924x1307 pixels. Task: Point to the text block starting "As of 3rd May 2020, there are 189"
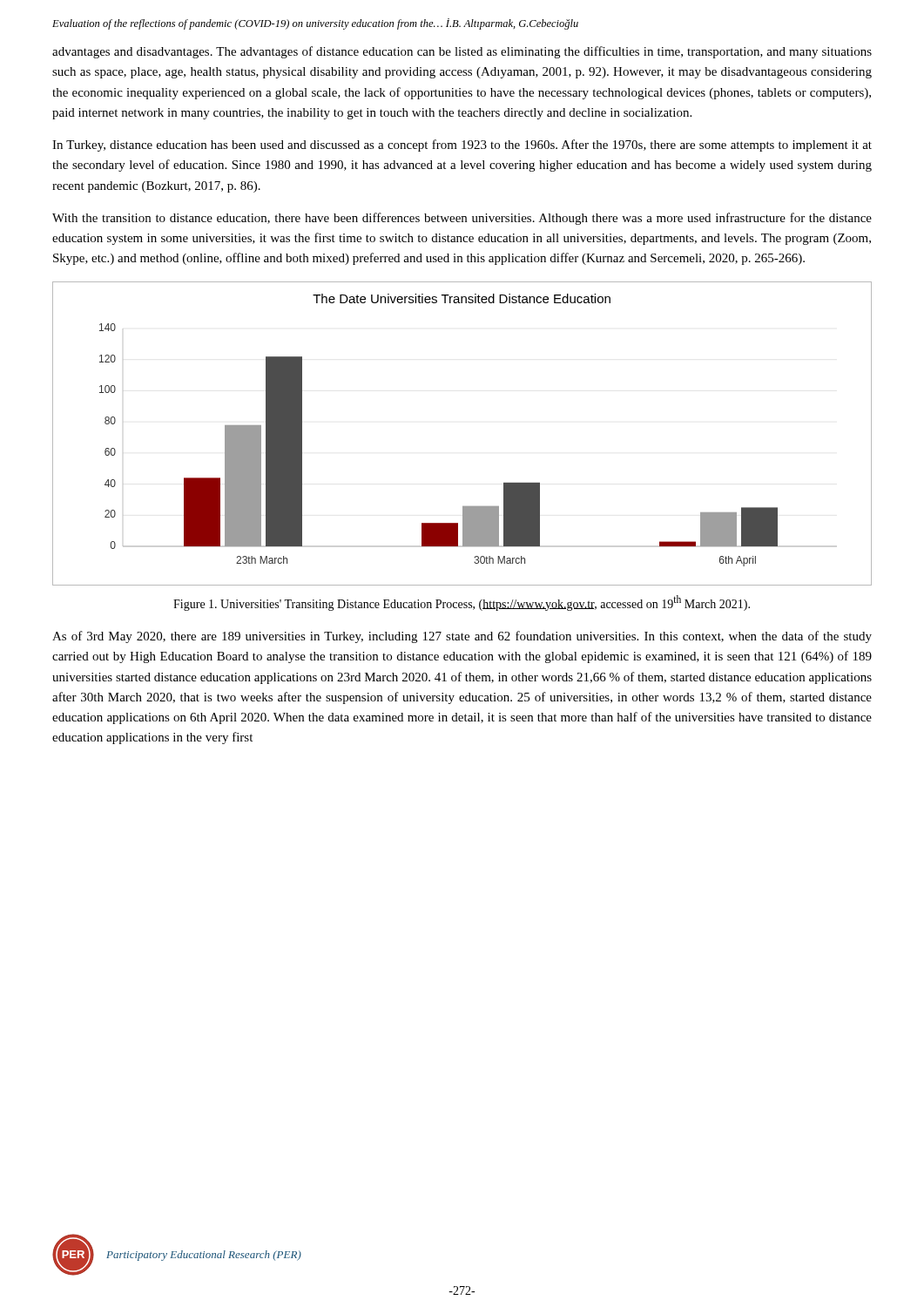coord(462,687)
